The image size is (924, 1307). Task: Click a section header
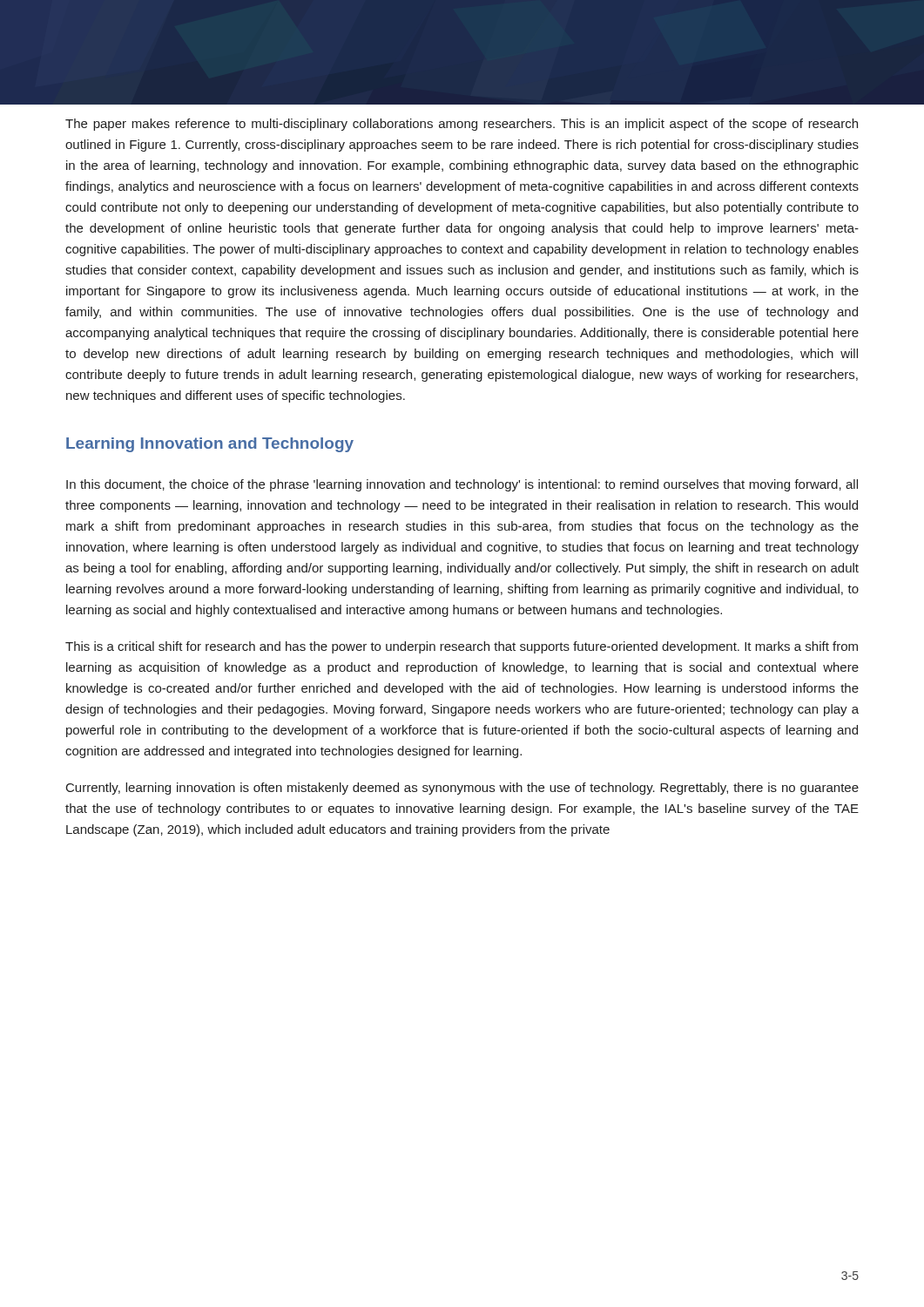210,443
